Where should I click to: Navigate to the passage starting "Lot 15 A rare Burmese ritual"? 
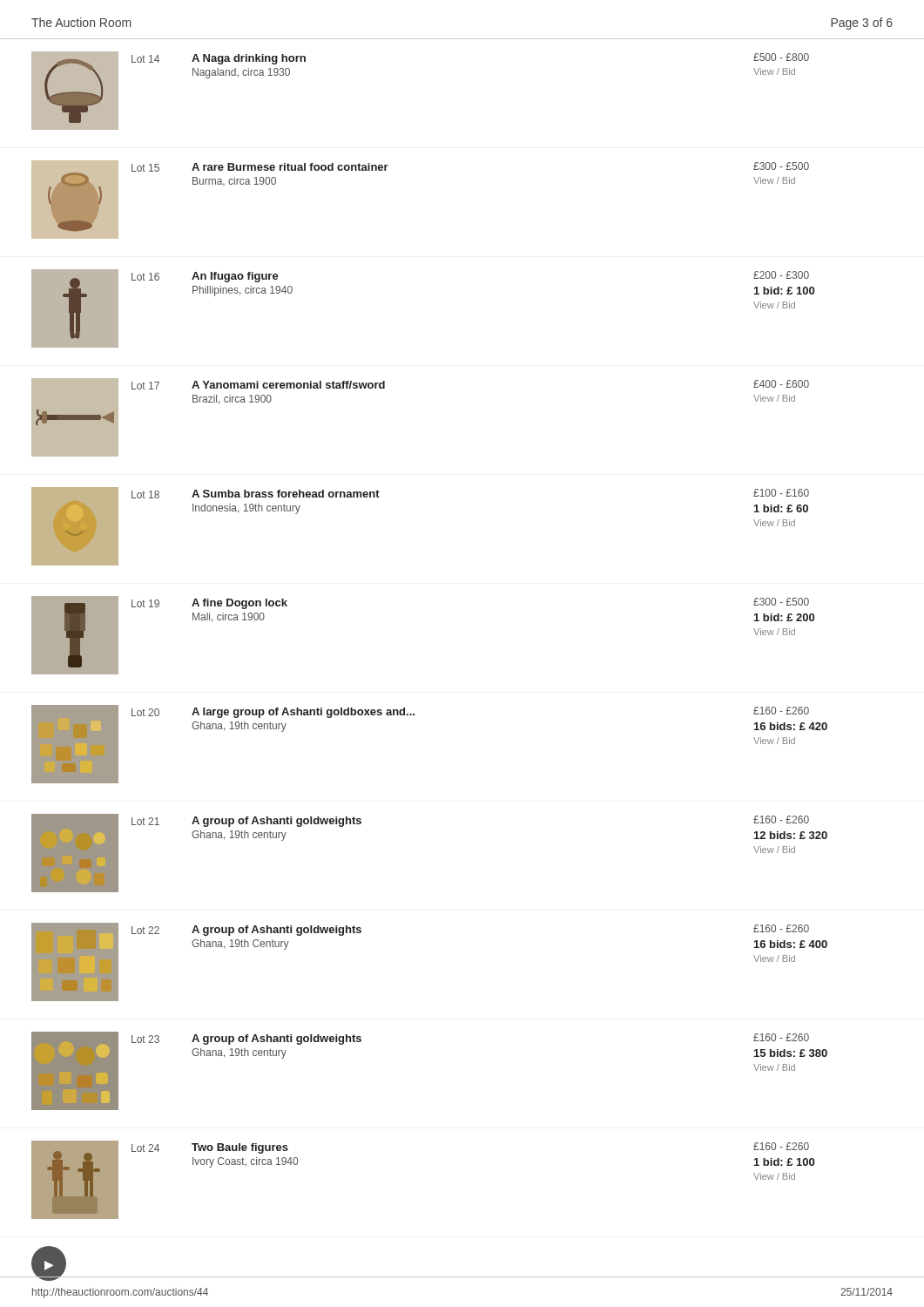coord(74,199)
